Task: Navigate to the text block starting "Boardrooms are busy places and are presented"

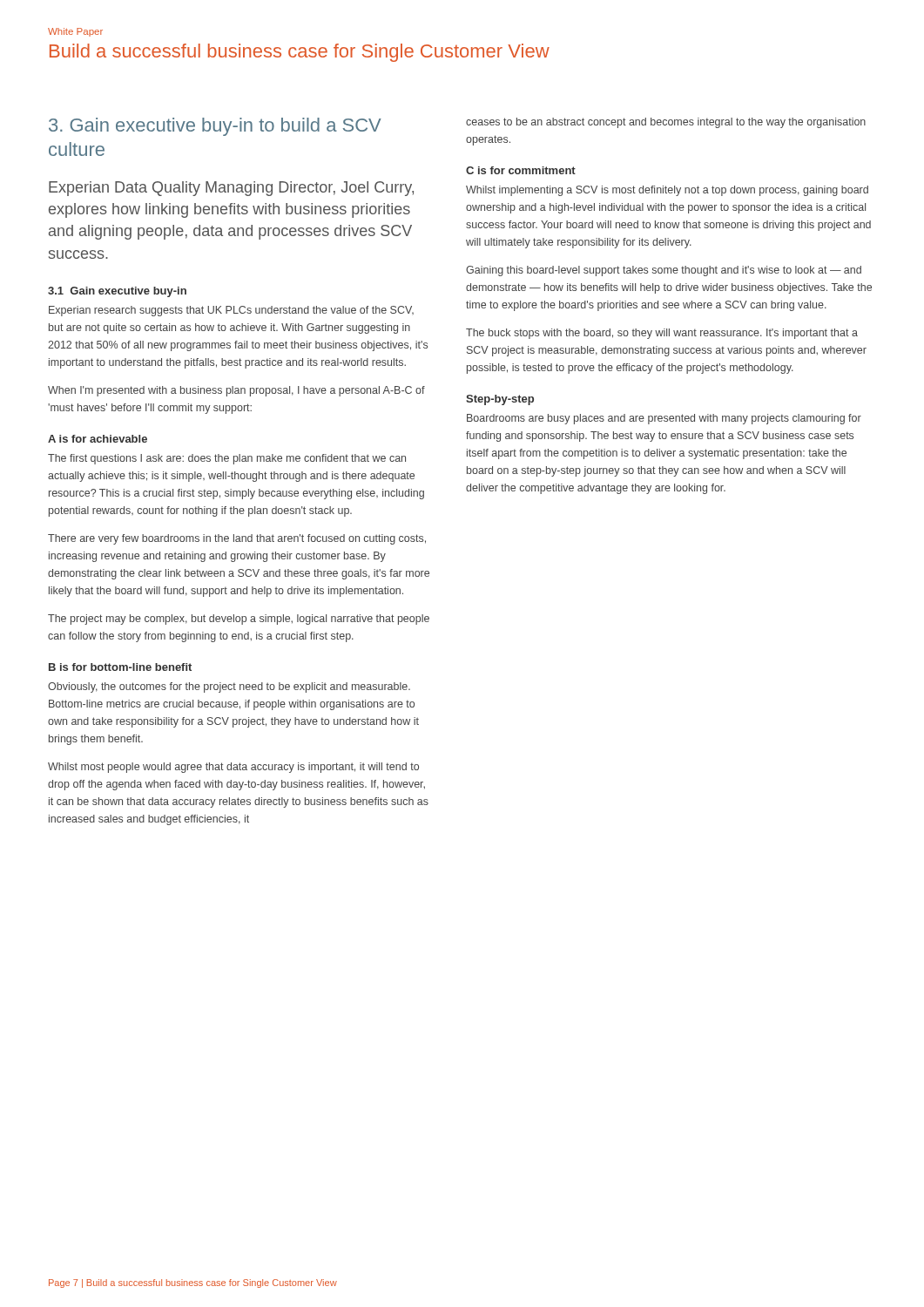Action: [663, 453]
